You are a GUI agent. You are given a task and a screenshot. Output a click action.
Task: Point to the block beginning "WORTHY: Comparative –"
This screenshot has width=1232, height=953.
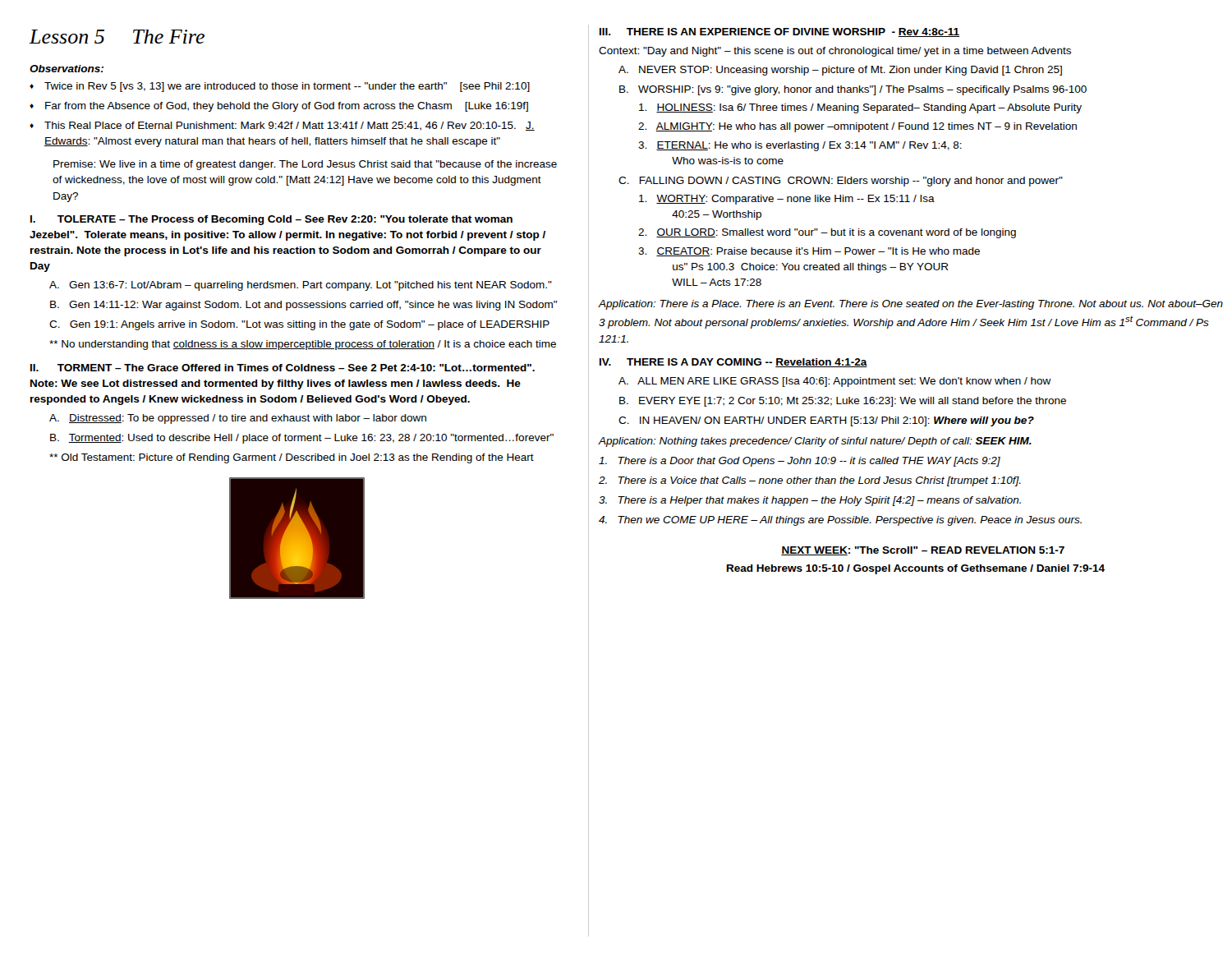pyautogui.click(x=786, y=206)
